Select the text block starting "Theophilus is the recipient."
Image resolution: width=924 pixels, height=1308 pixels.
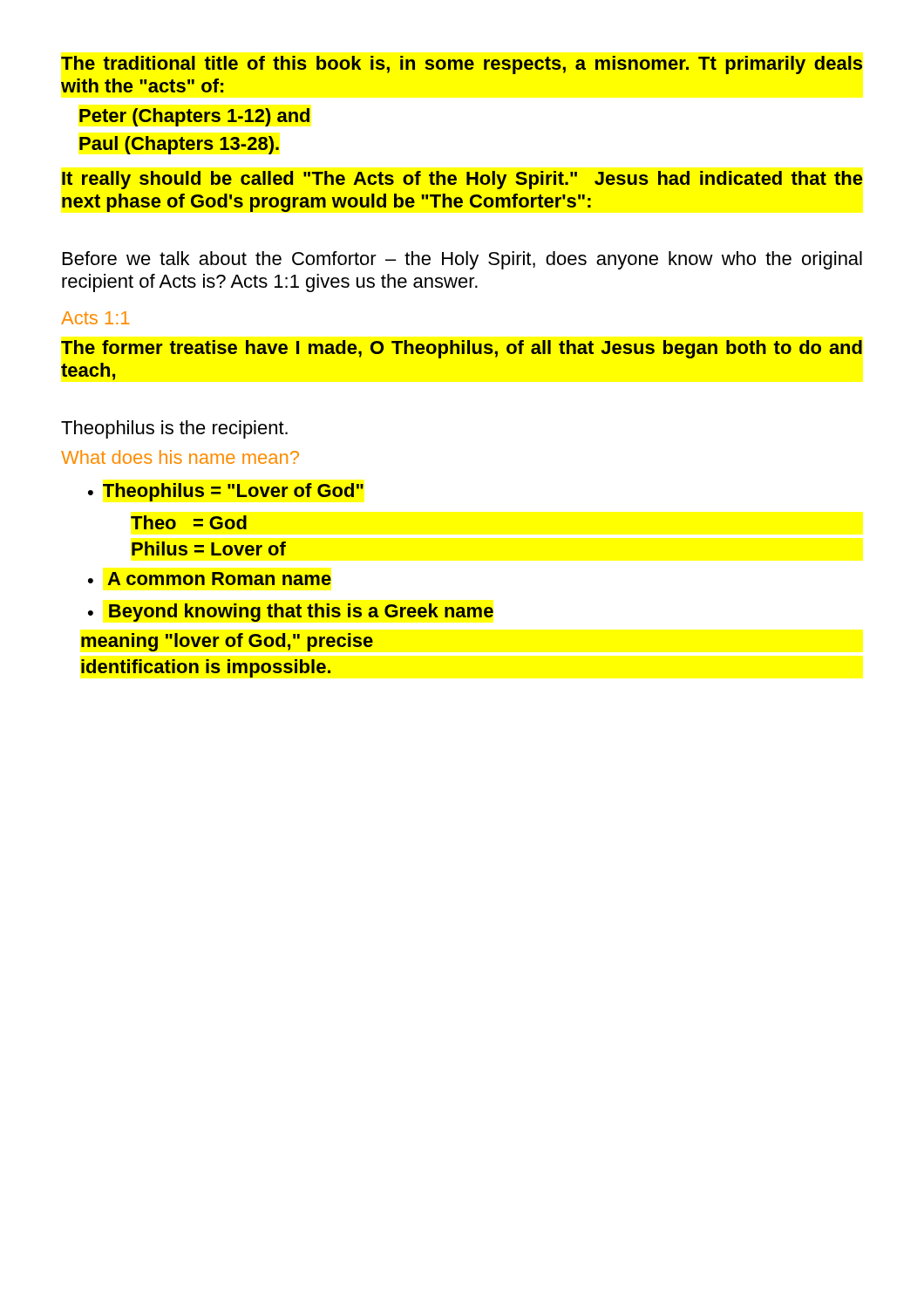coord(175,428)
